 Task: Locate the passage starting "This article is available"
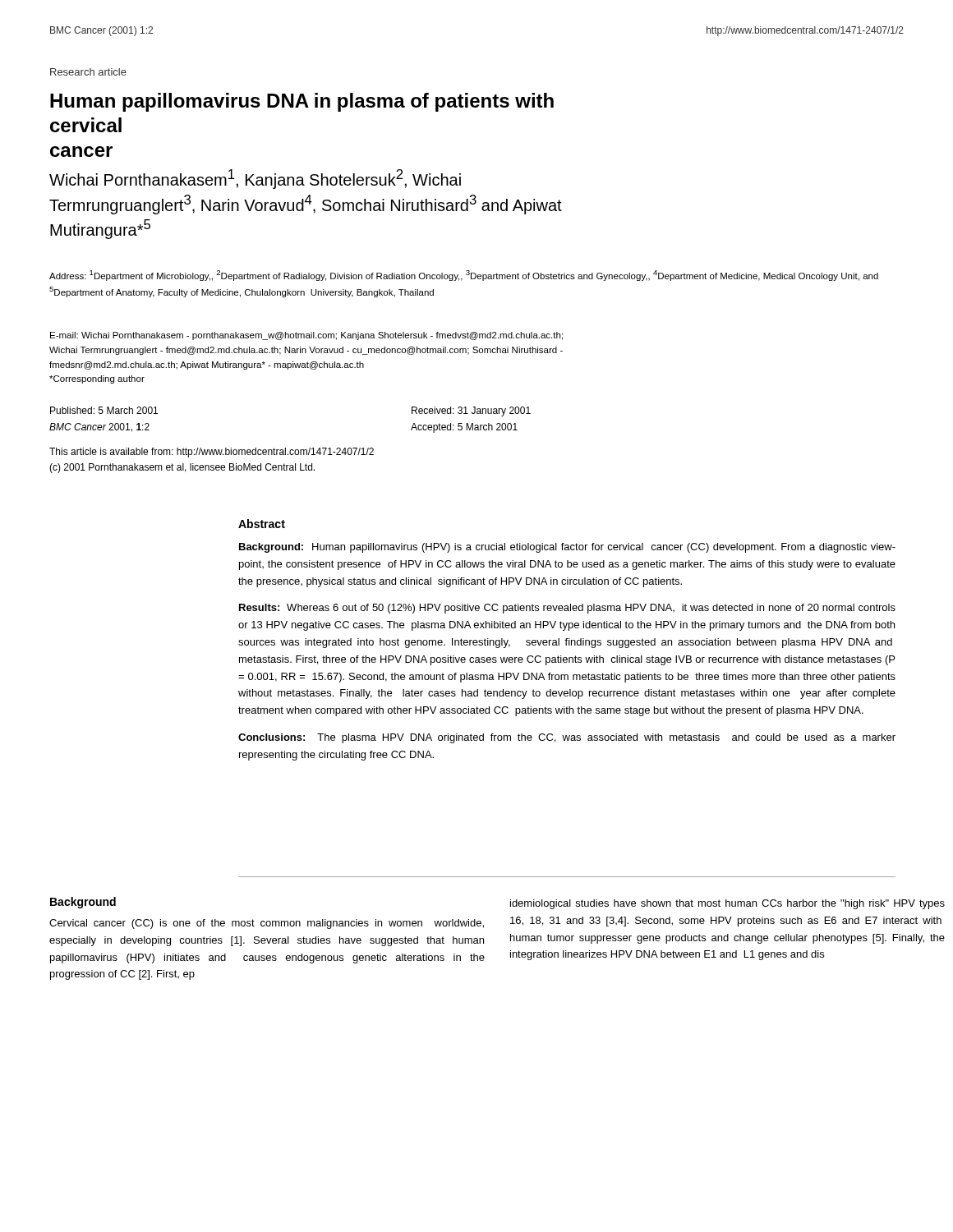point(212,452)
